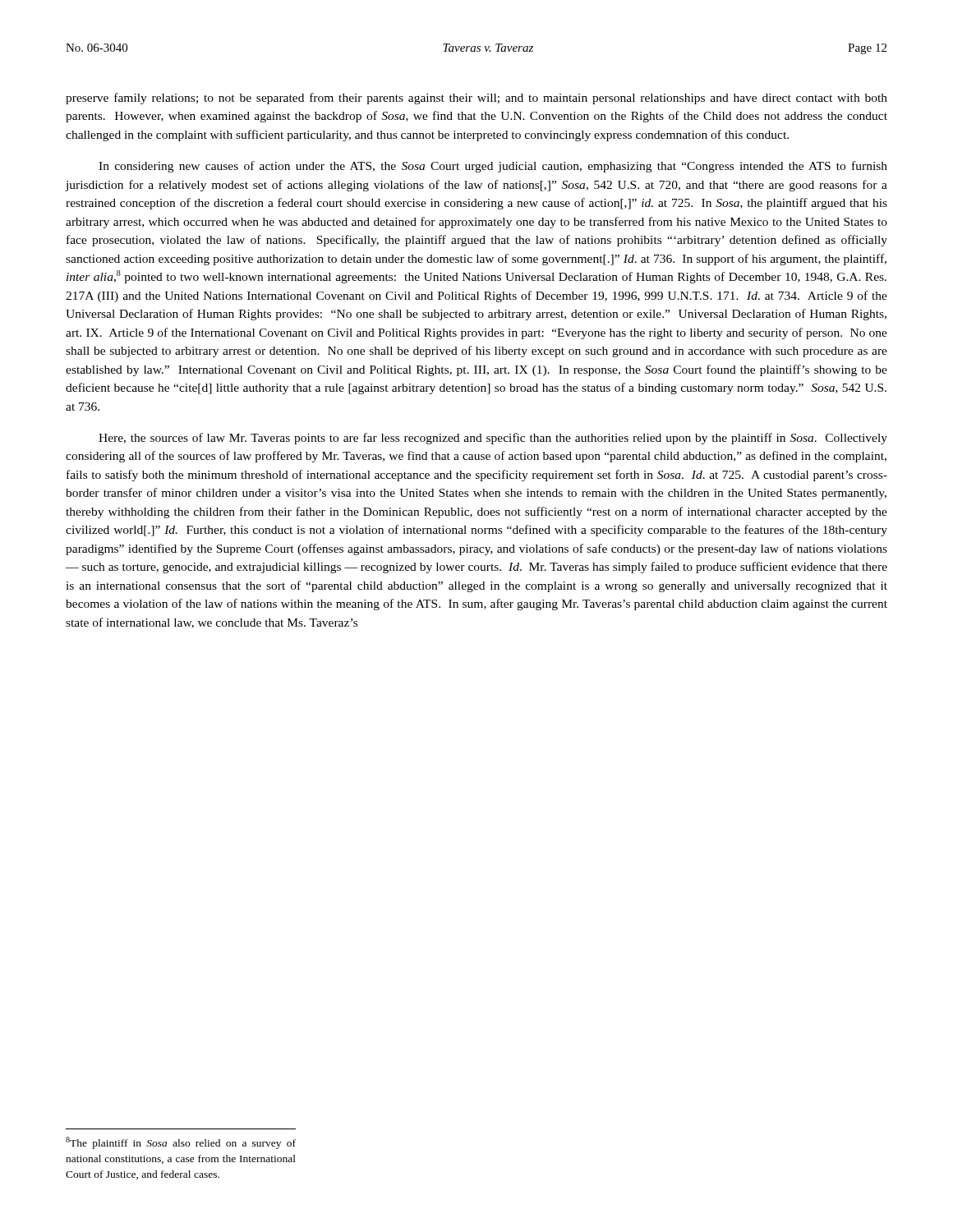The height and width of the screenshot is (1232, 953).
Task: Locate the block of text that opens with "Here, the sources of"
Action: [x=476, y=530]
